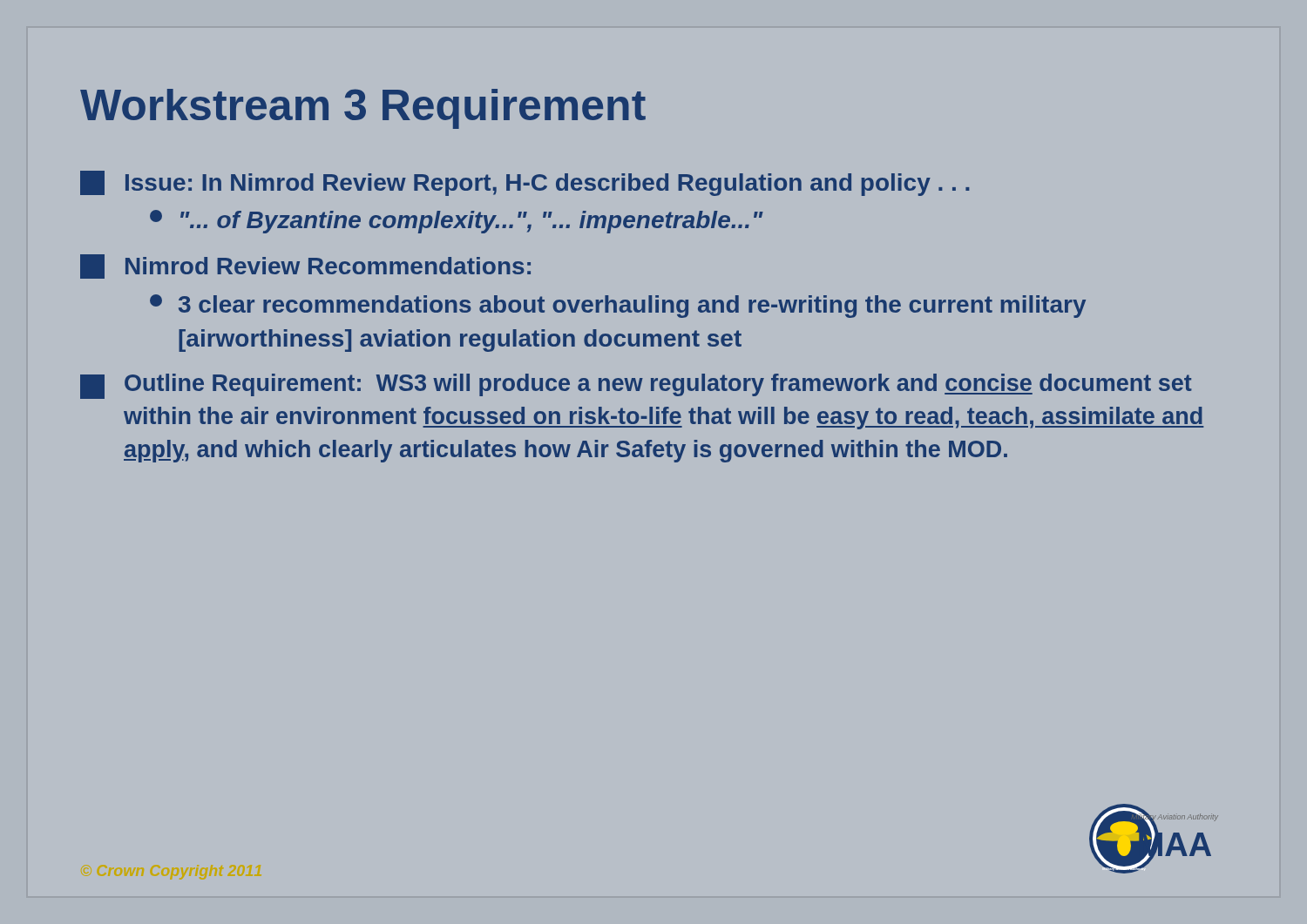This screenshot has height=924, width=1307.
Task: Where is the passage that starts "3 clear recommendations about"?
Action: (x=699, y=321)
